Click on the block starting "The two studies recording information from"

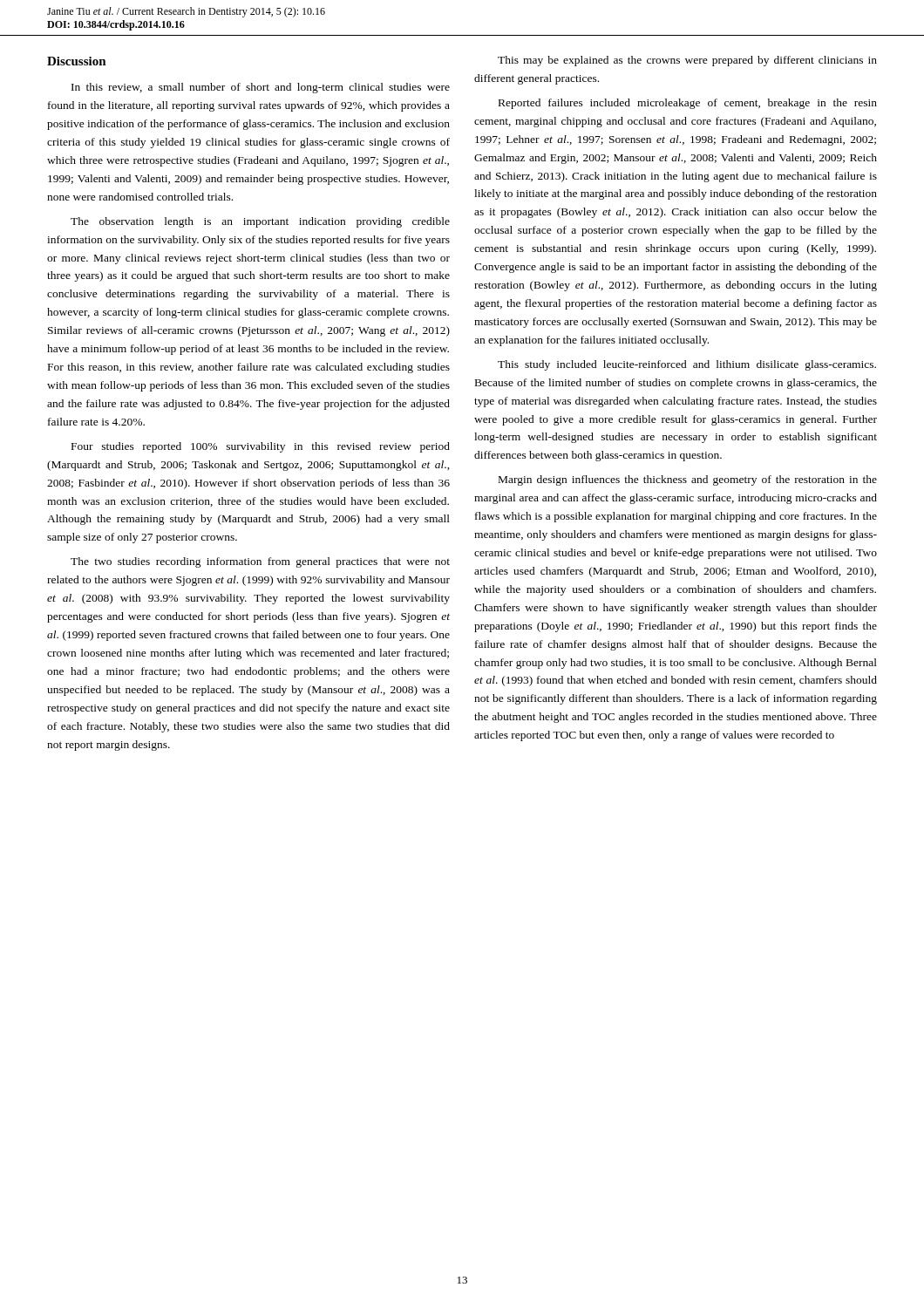pyautogui.click(x=248, y=653)
